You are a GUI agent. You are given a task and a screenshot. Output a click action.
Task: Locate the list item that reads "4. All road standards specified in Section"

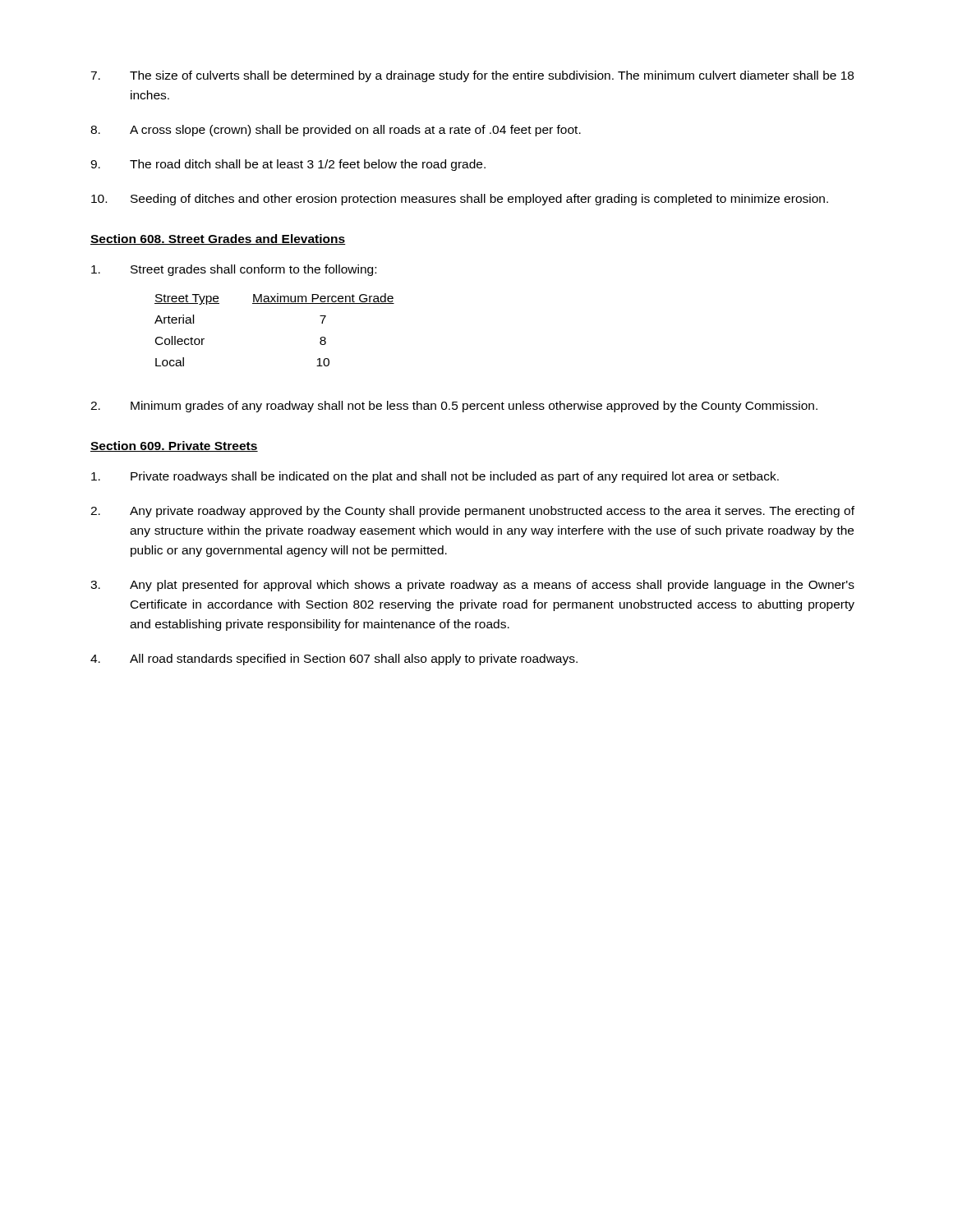coord(472,659)
